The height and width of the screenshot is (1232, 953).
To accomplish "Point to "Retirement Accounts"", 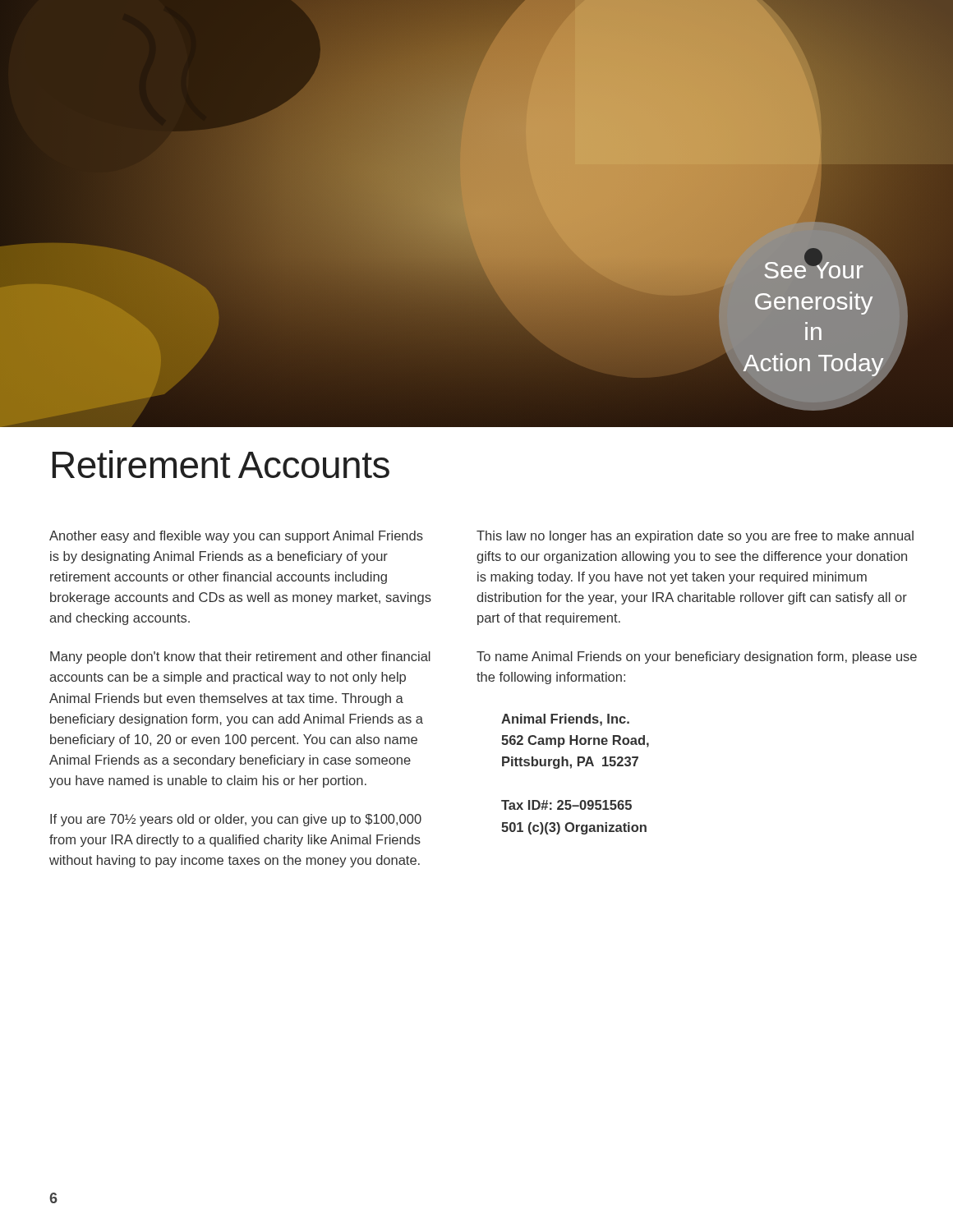I will (x=220, y=465).
